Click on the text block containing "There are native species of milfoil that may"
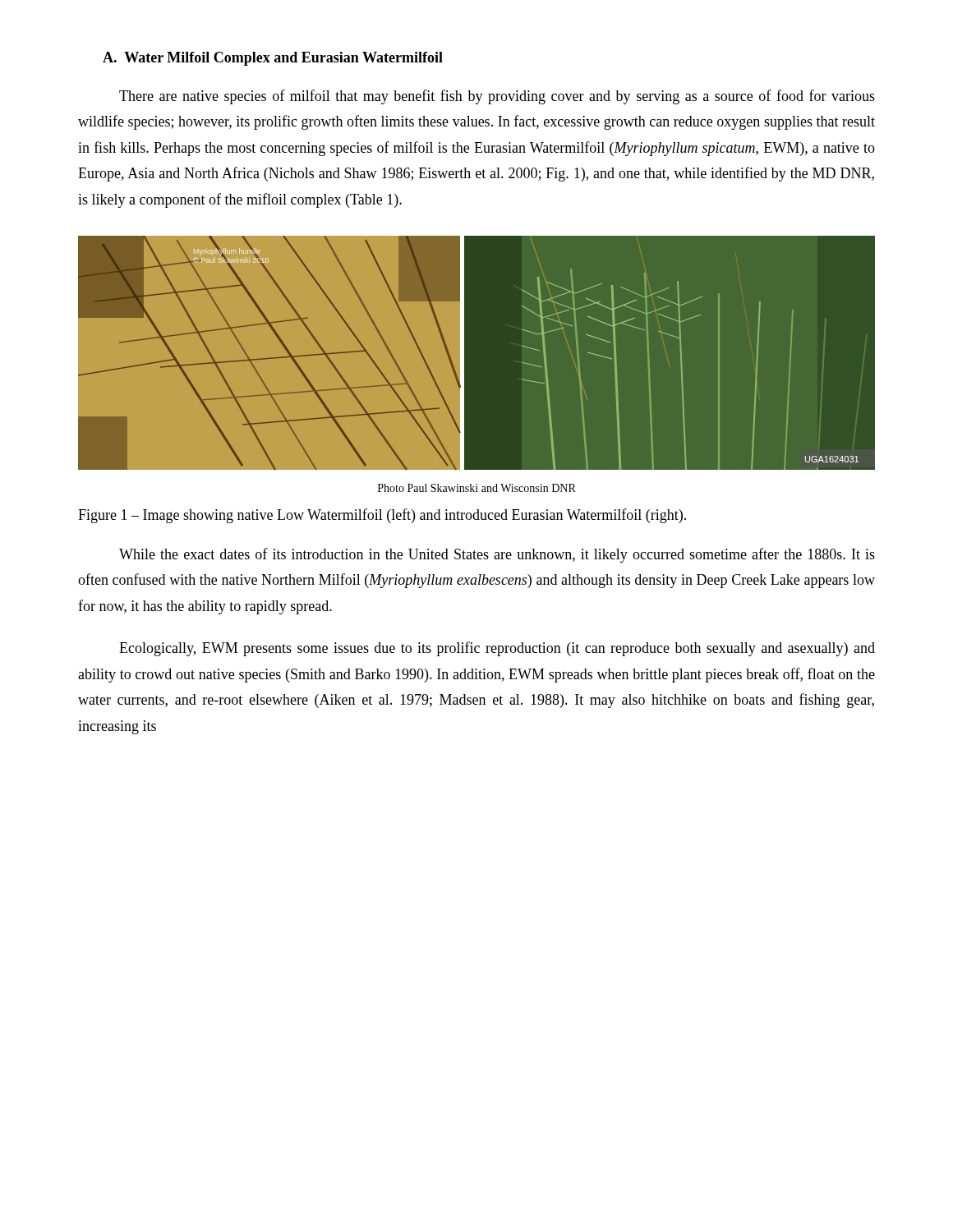 pyautogui.click(x=476, y=148)
